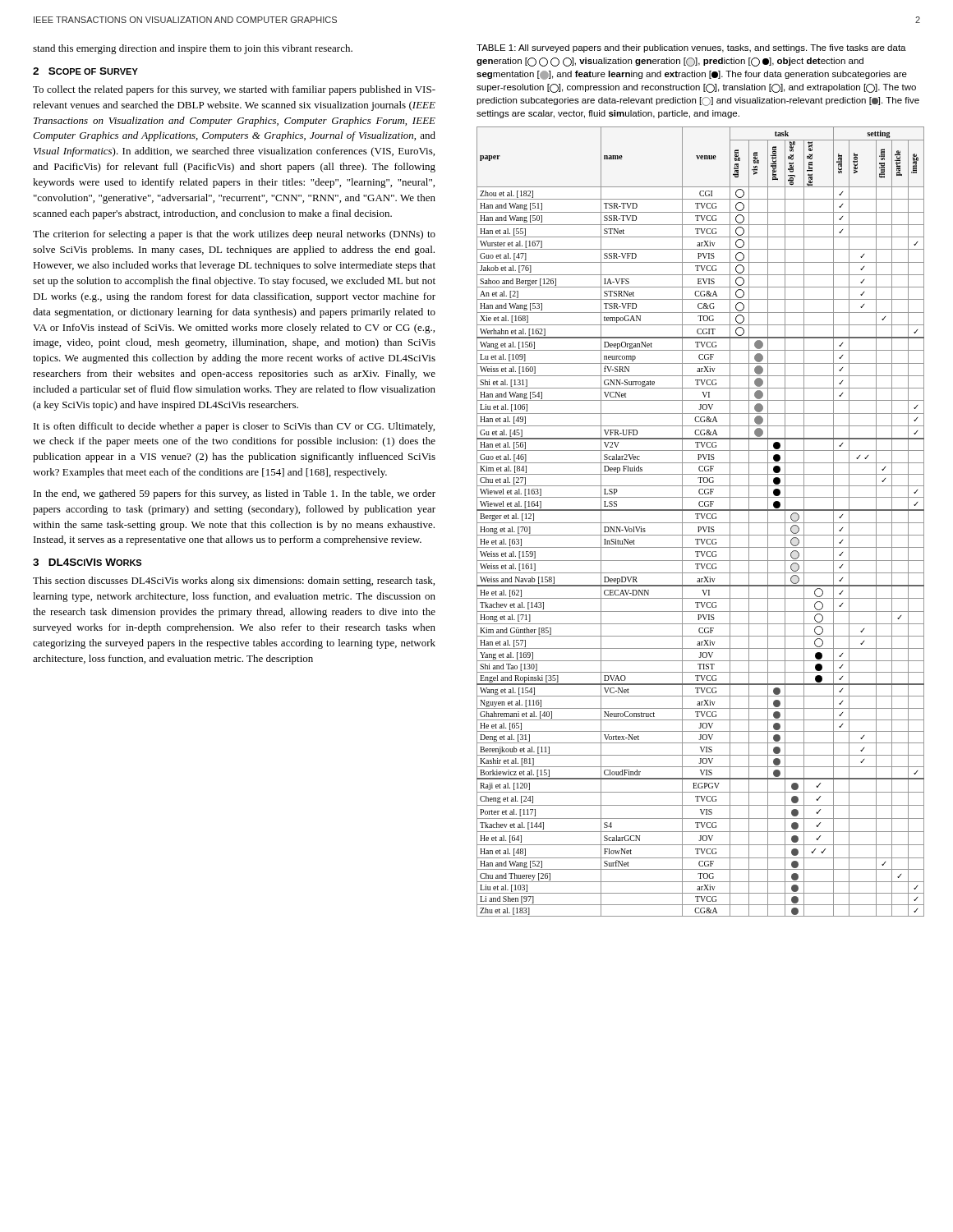Select the table
The width and height of the screenshot is (953, 1232).
pyautogui.click(x=700, y=522)
